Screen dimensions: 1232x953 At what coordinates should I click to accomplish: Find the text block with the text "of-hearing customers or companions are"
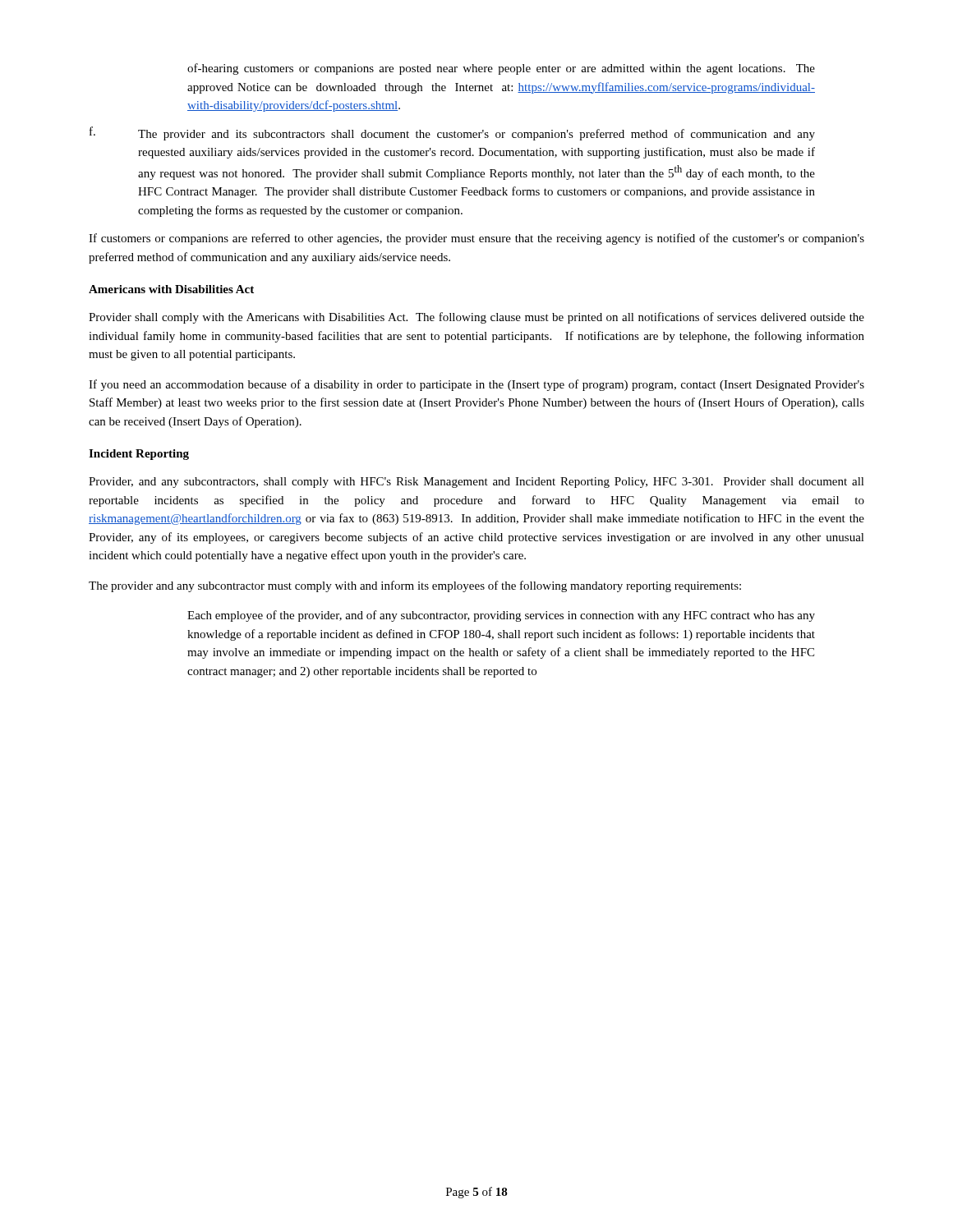point(501,87)
